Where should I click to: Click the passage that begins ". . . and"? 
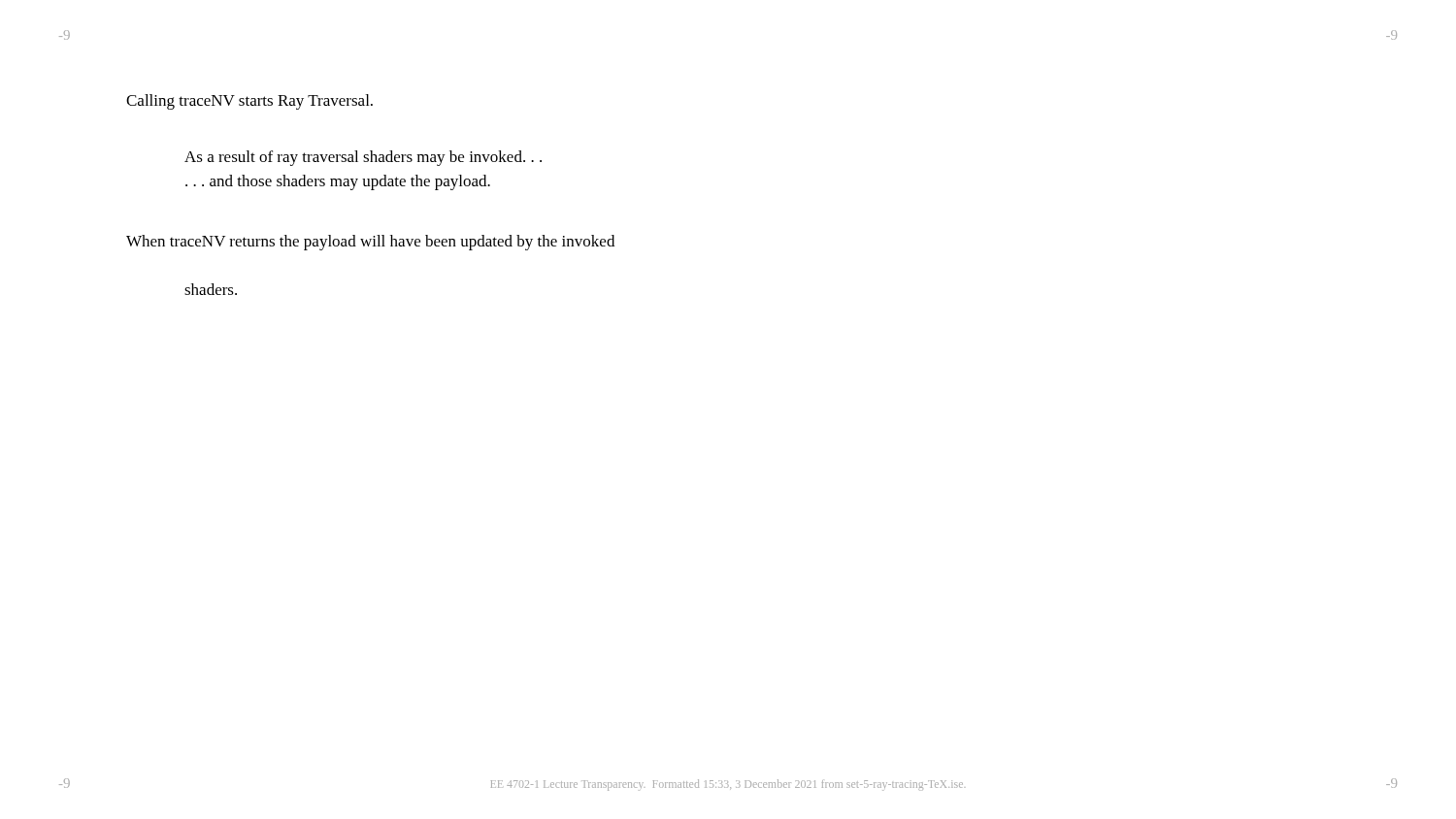338,181
